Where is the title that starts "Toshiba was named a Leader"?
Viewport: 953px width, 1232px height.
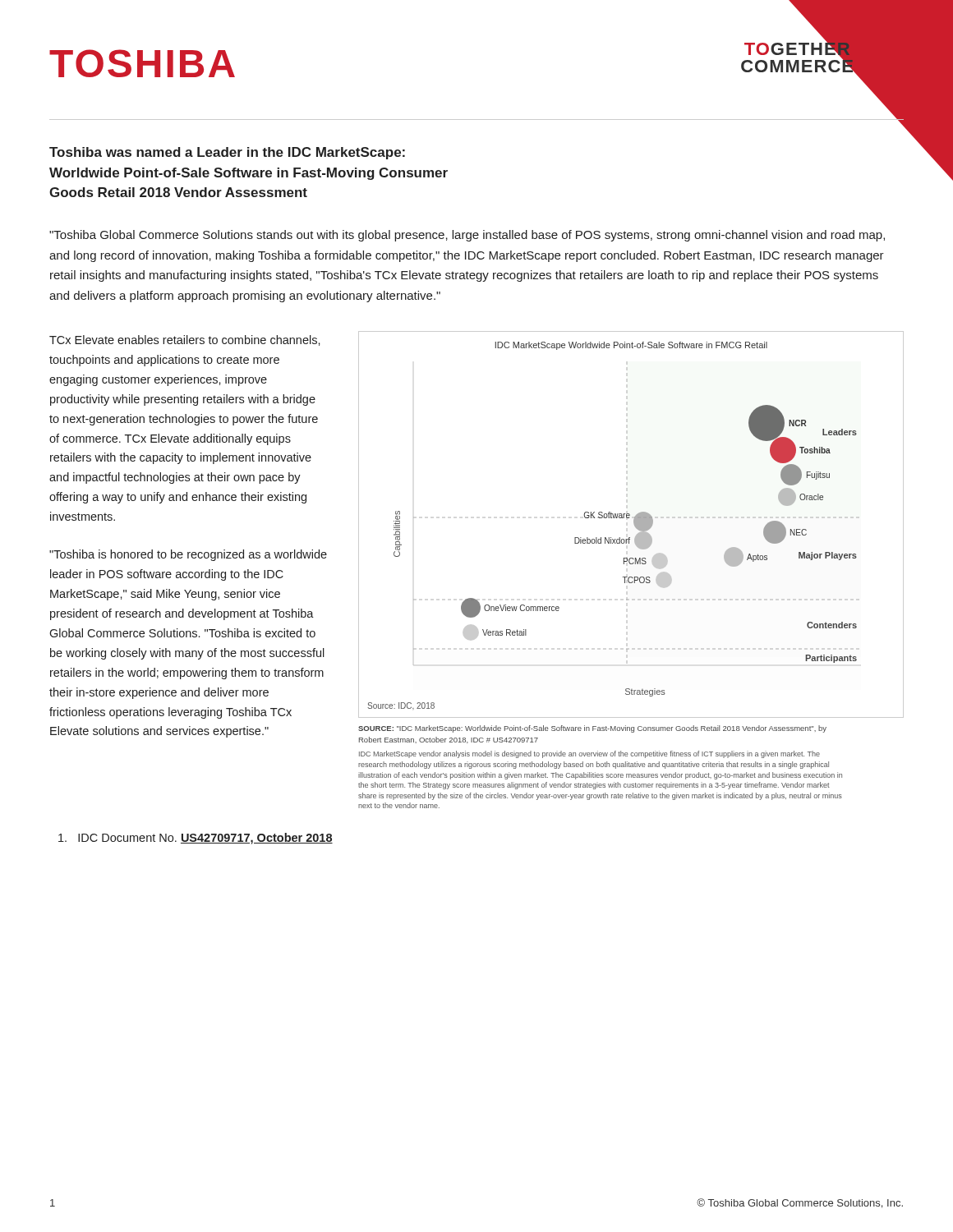pyautogui.click(x=249, y=173)
